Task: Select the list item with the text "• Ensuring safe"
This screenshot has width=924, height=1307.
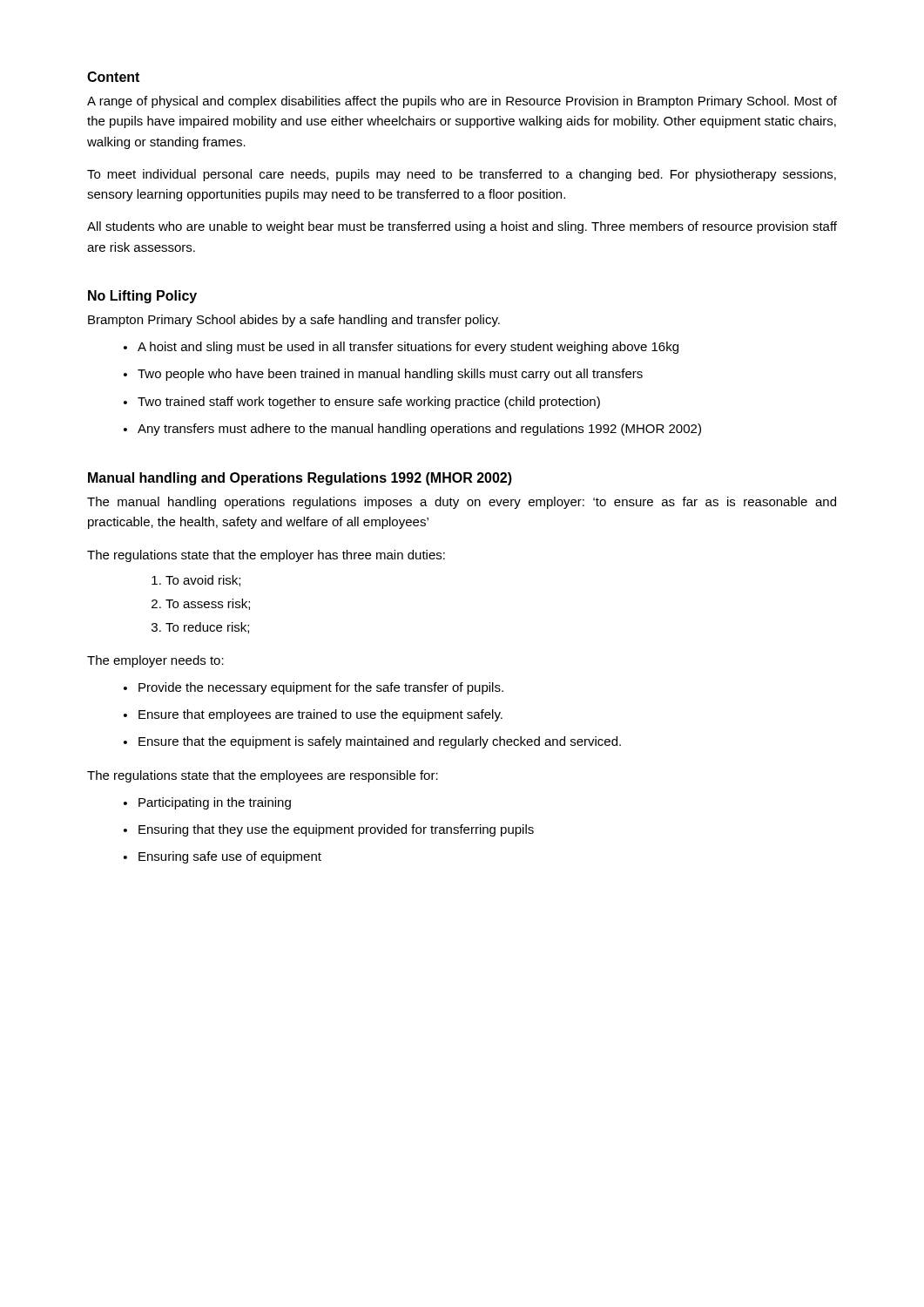Action: click(x=223, y=857)
